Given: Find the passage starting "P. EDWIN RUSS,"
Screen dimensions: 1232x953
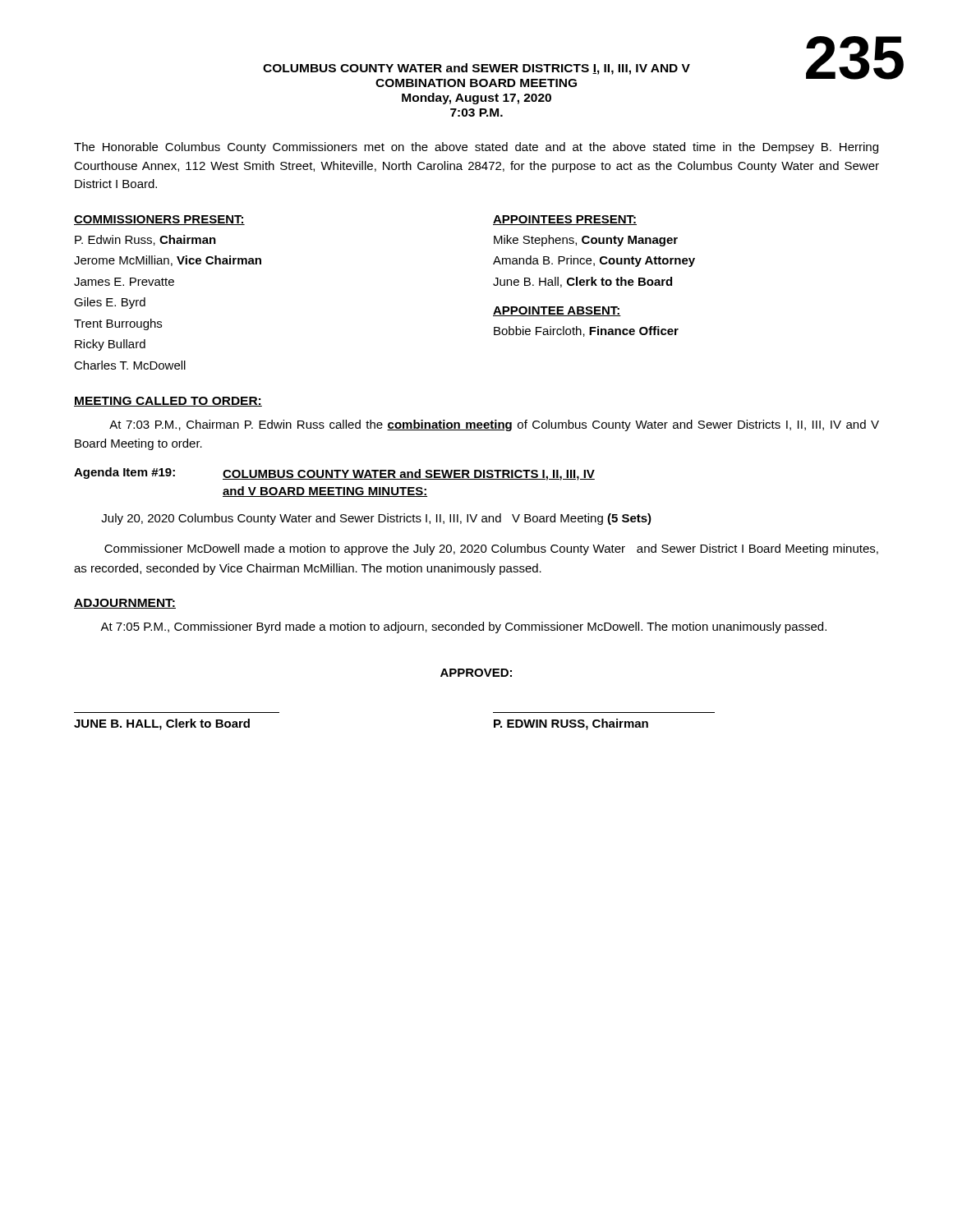Looking at the screenshot, I should 686,721.
